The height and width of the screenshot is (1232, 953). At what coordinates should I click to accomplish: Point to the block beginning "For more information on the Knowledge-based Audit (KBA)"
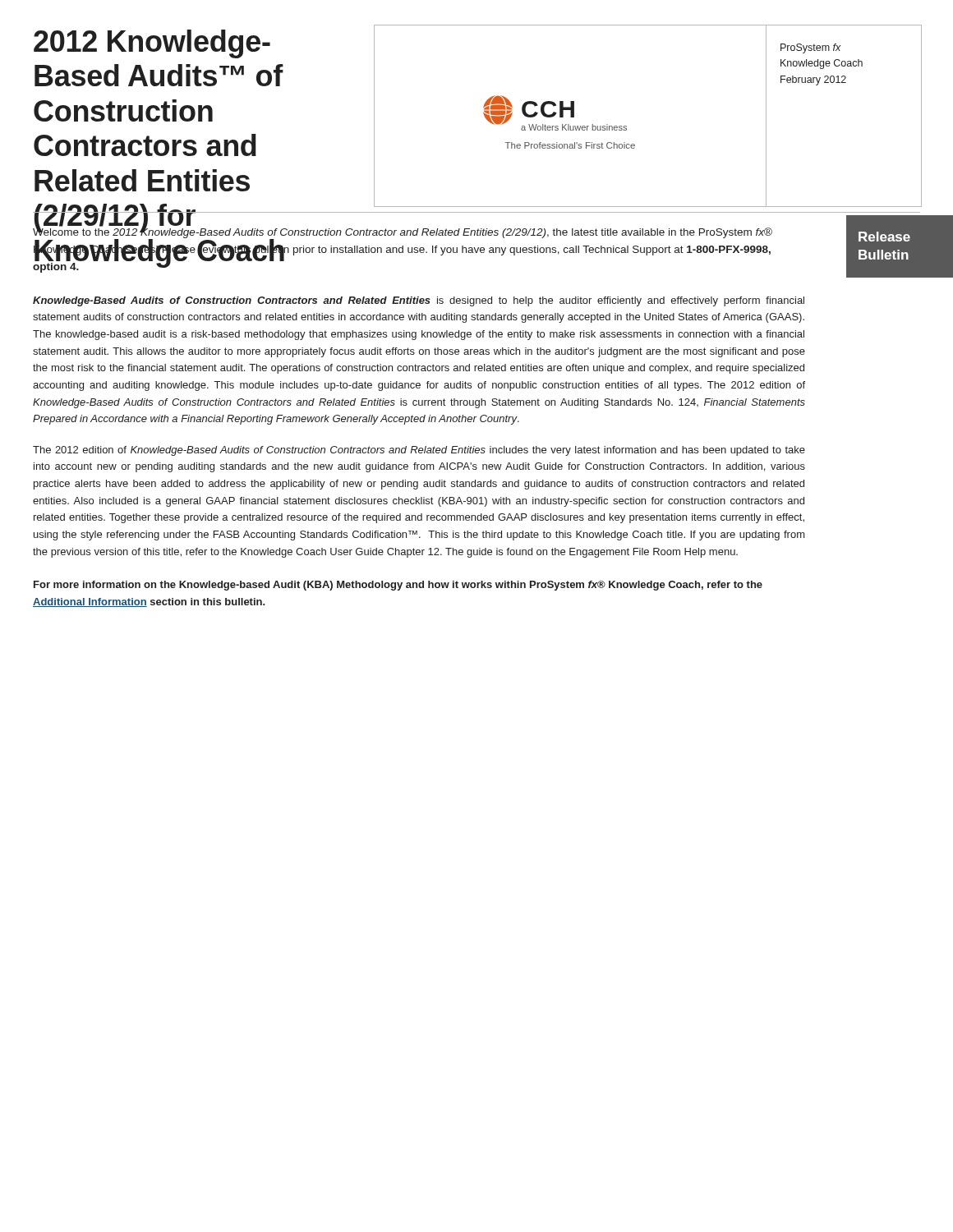click(x=398, y=593)
